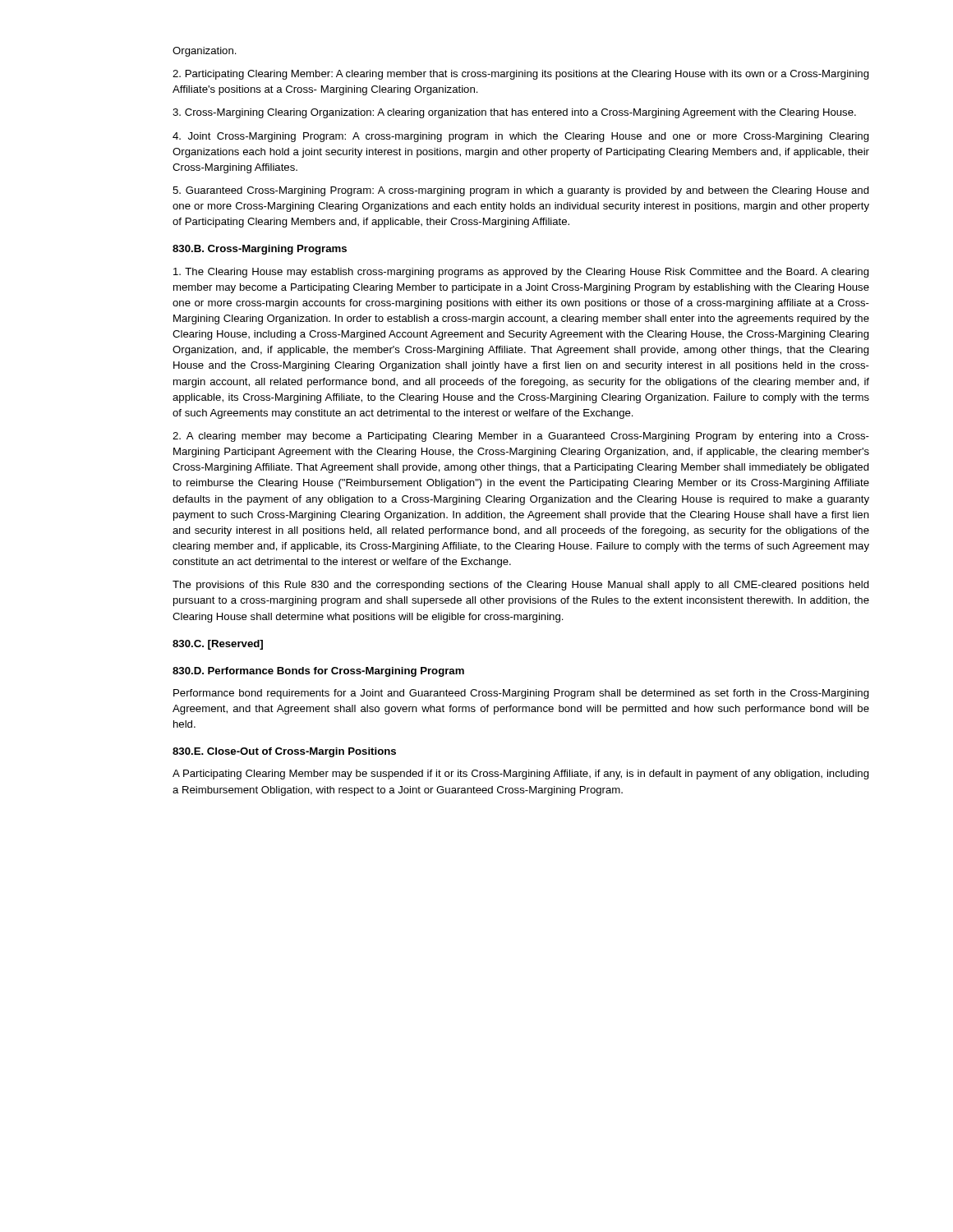Click where it says "830.D. Performance Bonds for Cross-Margining Program"
This screenshot has height=1232, width=953.
tap(318, 670)
